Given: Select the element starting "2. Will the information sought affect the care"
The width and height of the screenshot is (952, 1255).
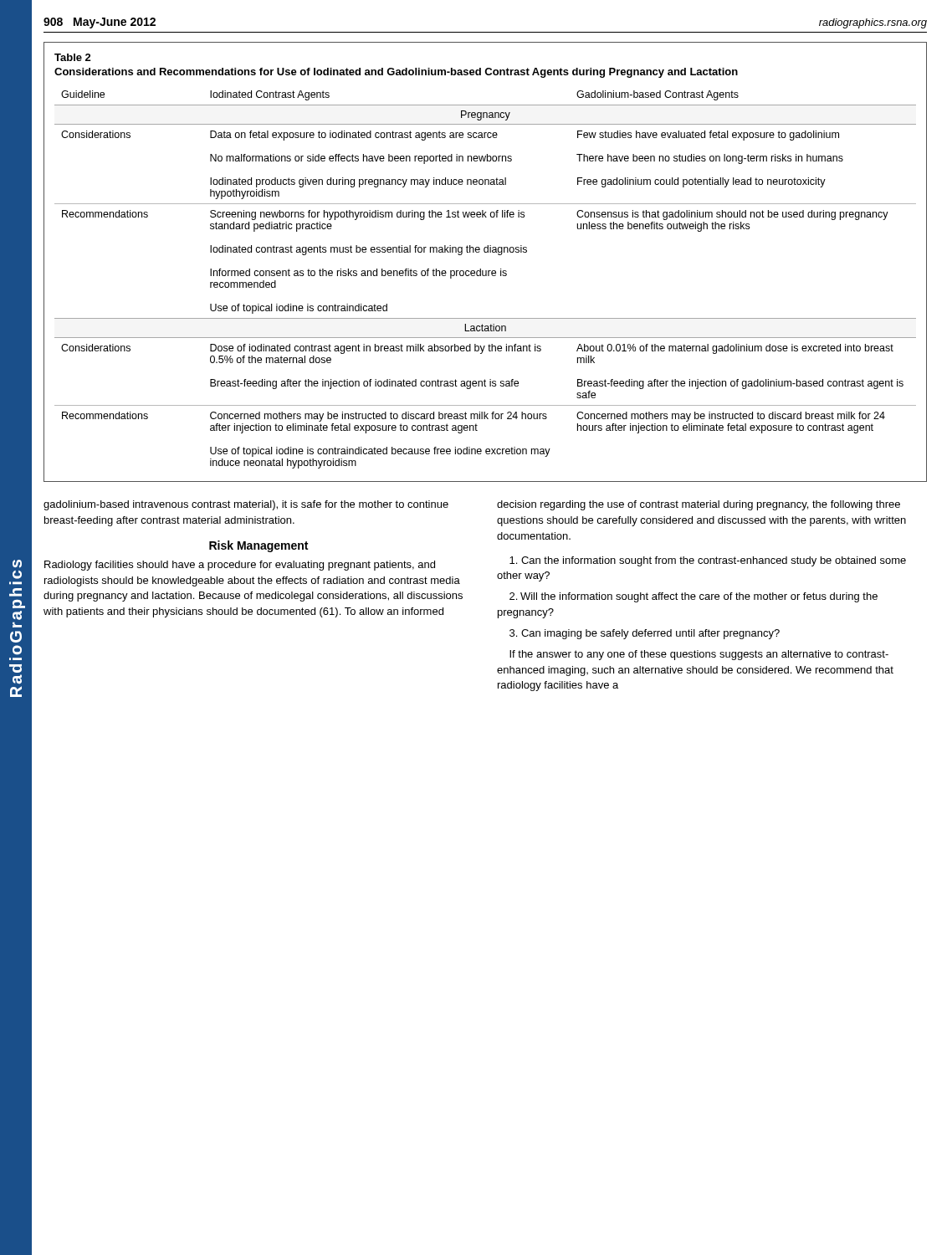Looking at the screenshot, I should pyautogui.click(x=687, y=604).
